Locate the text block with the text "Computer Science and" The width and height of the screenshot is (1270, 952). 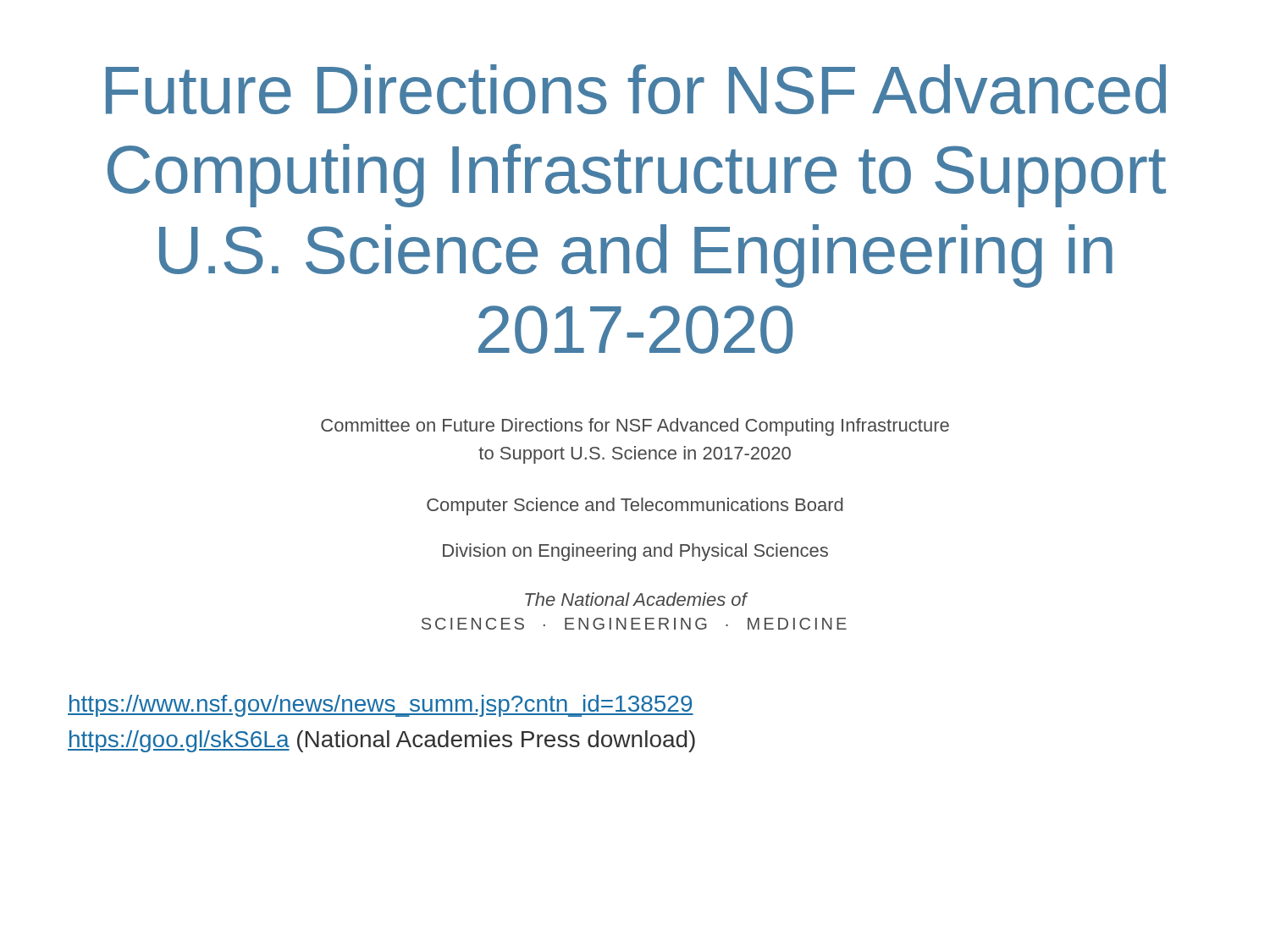(x=635, y=504)
